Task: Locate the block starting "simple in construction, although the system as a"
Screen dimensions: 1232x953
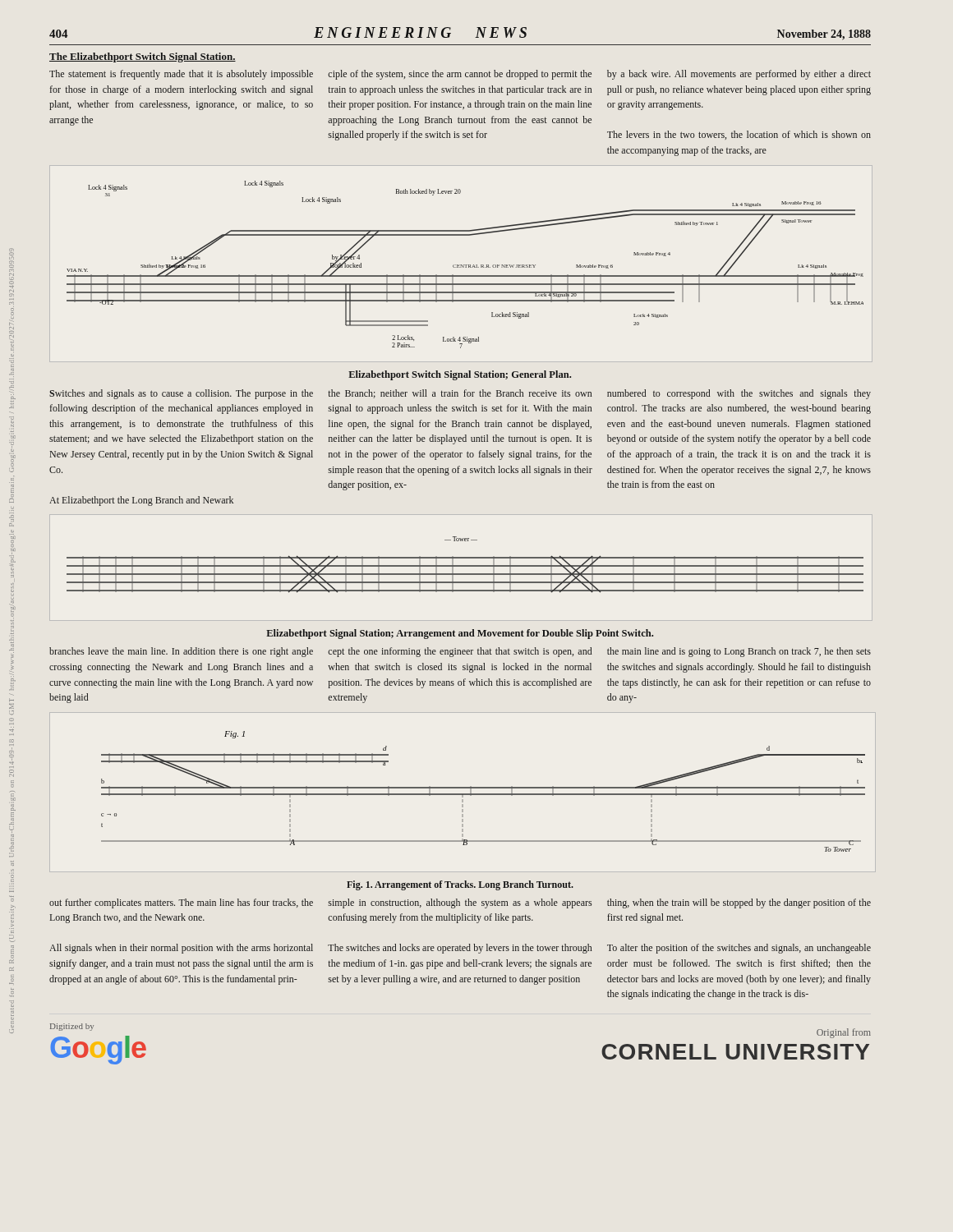Action: click(460, 941)
